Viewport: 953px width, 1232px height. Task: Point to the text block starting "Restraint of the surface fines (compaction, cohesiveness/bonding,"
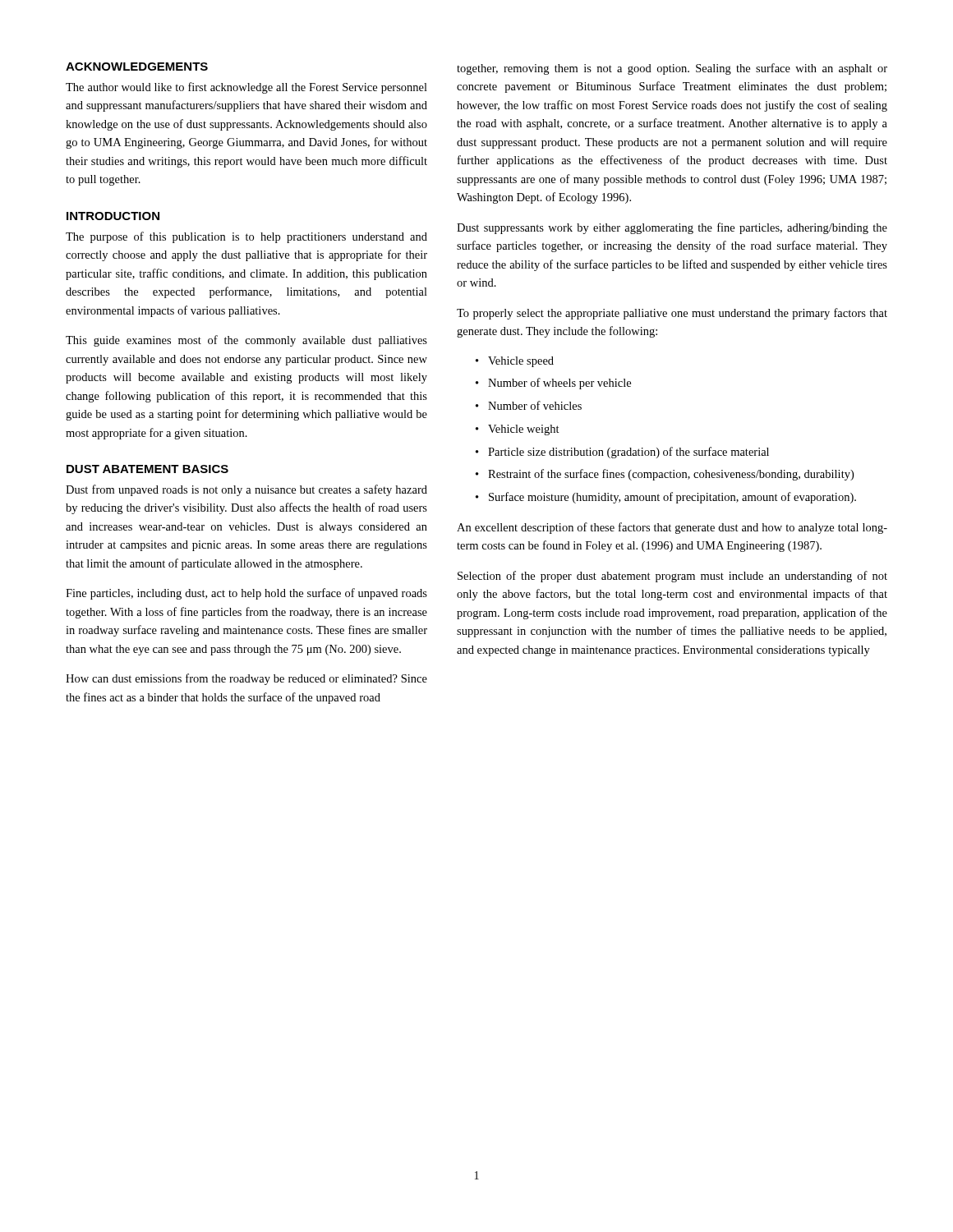[x=671, y=474]
